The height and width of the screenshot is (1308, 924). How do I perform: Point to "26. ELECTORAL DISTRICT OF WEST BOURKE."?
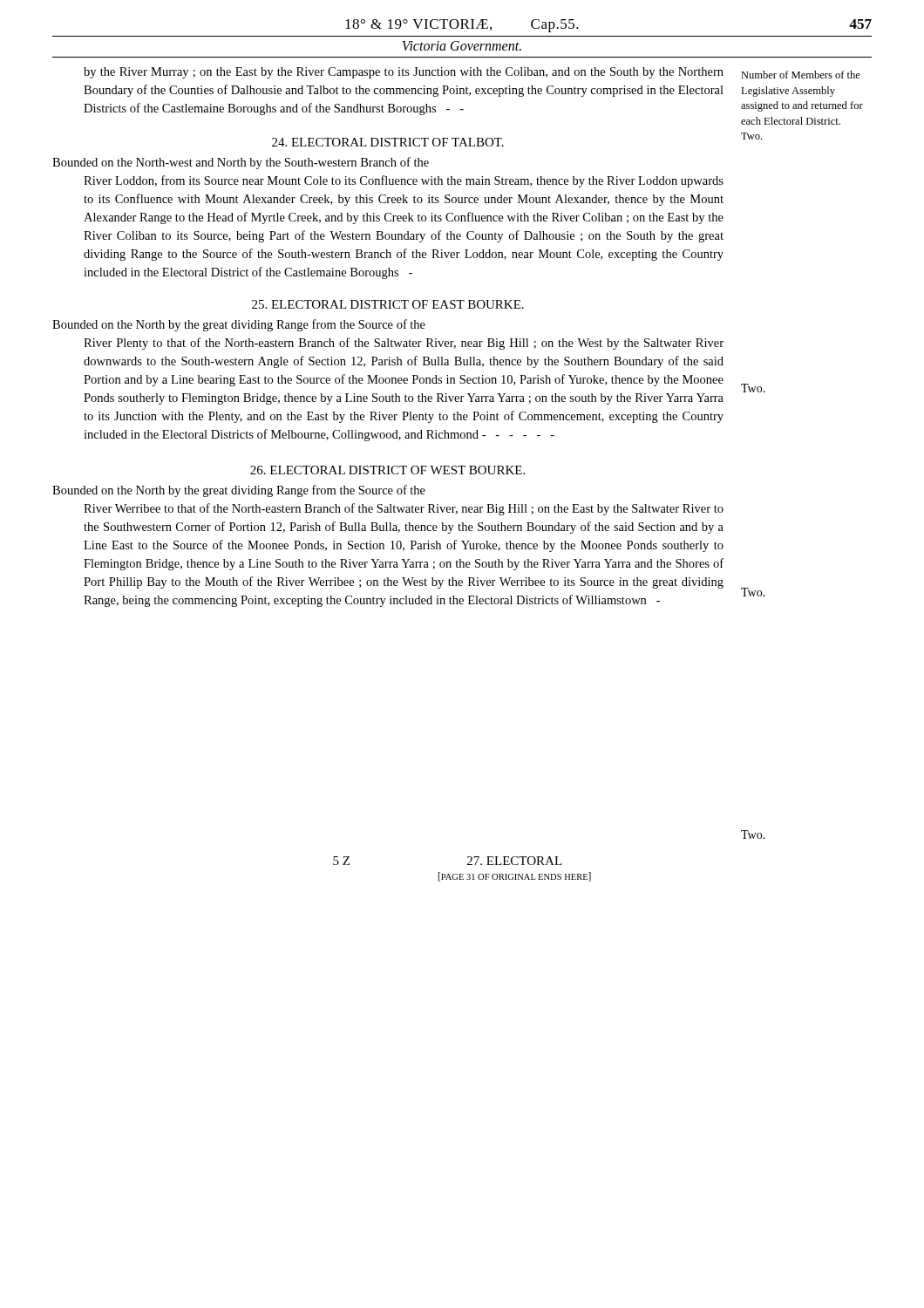(x=388, y=470)
